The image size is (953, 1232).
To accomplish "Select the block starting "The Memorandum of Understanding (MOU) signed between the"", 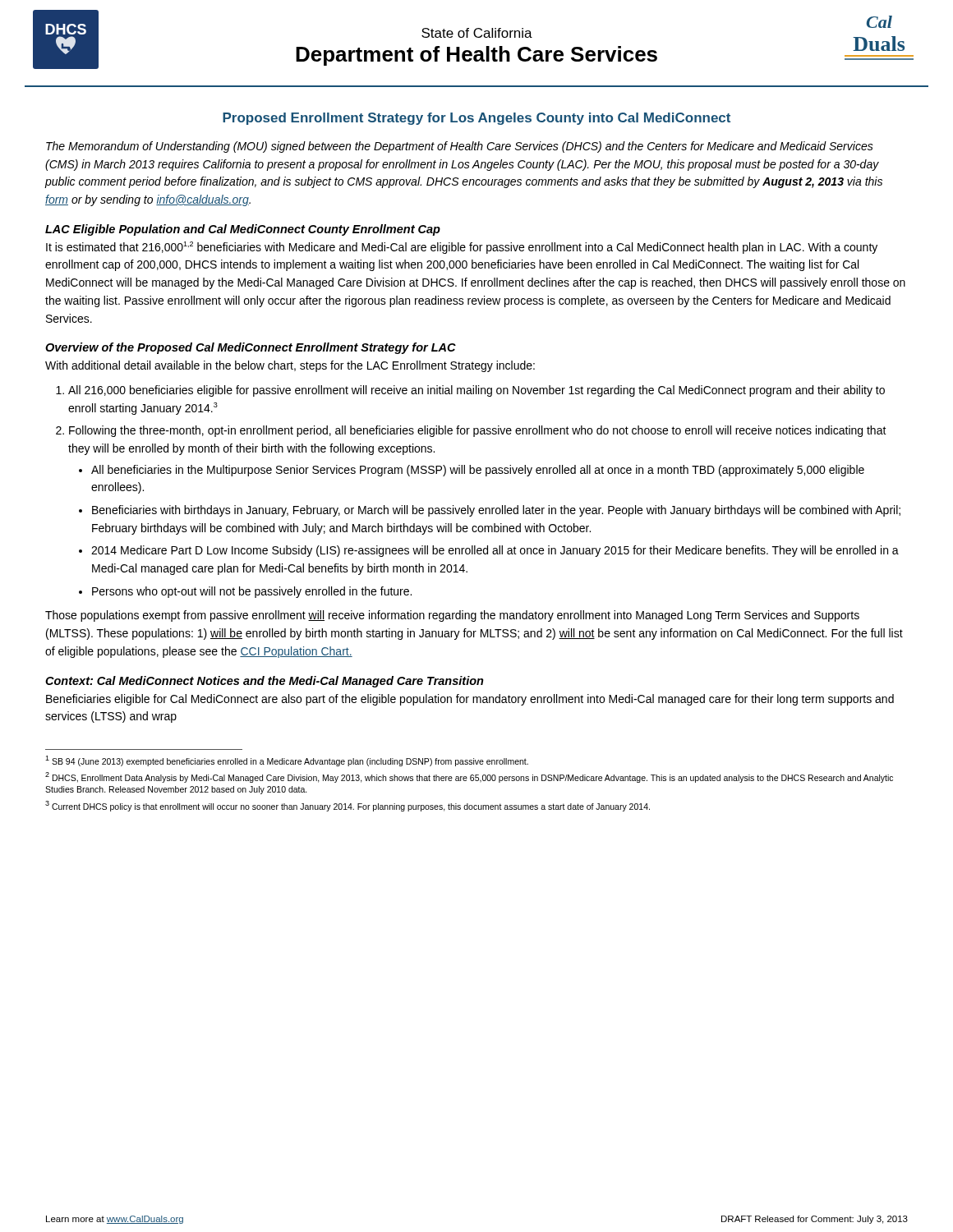I will click(x=464, y=173).
